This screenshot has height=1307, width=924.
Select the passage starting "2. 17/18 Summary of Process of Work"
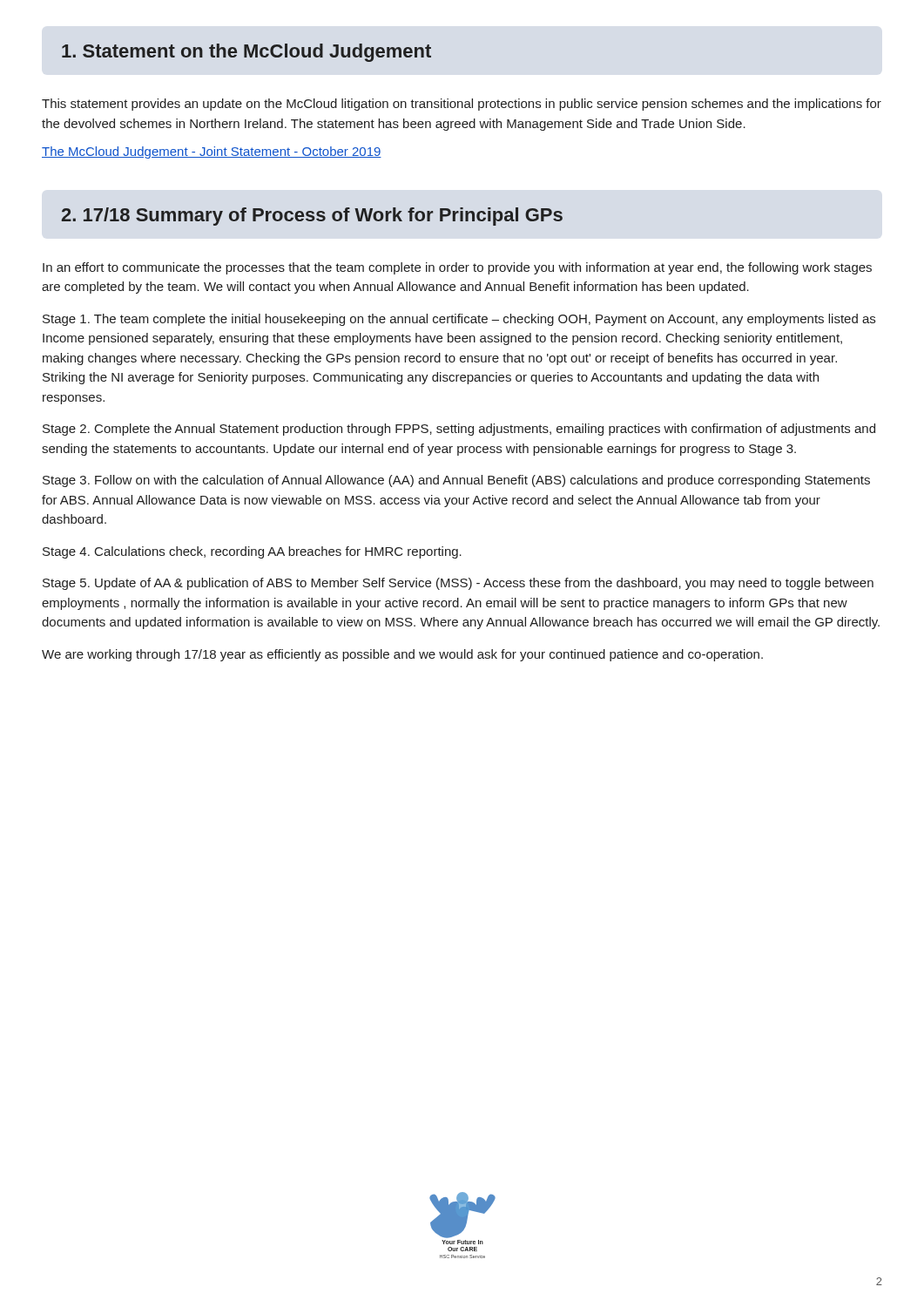[462, 215]
